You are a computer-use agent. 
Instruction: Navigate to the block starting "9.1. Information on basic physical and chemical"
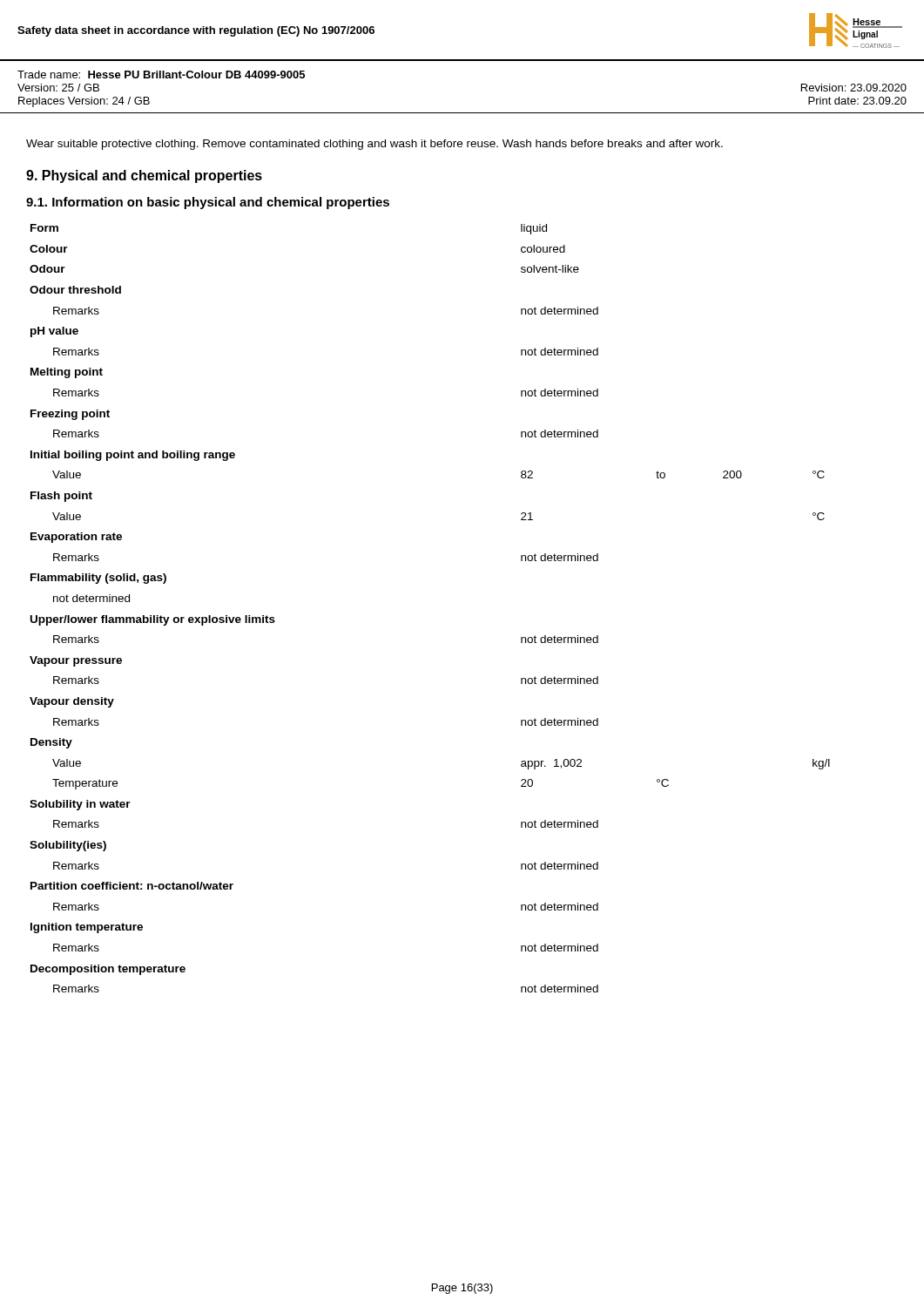pos(208,202)
